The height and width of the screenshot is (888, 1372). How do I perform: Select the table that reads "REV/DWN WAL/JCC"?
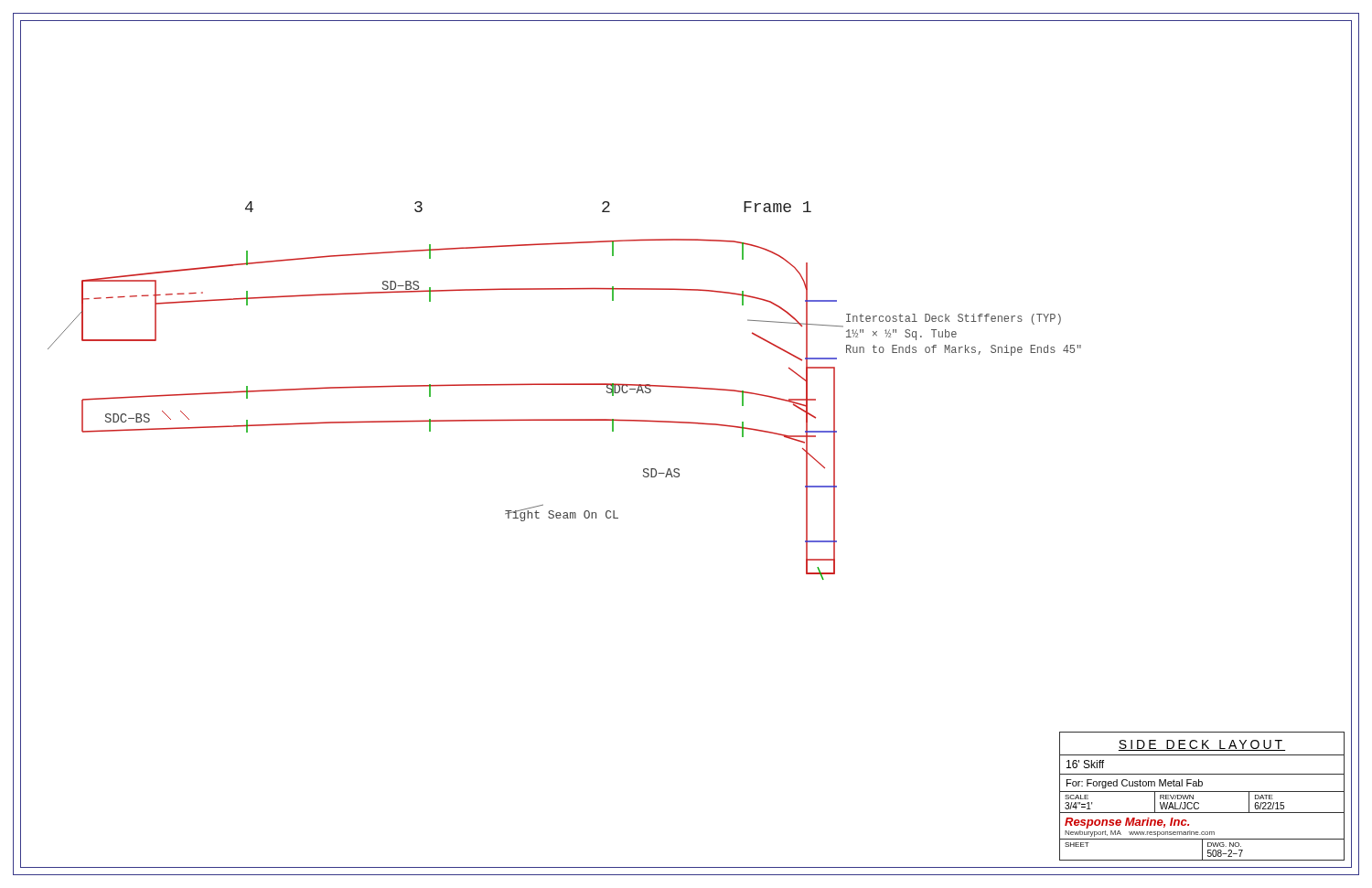click(1202, 802)
